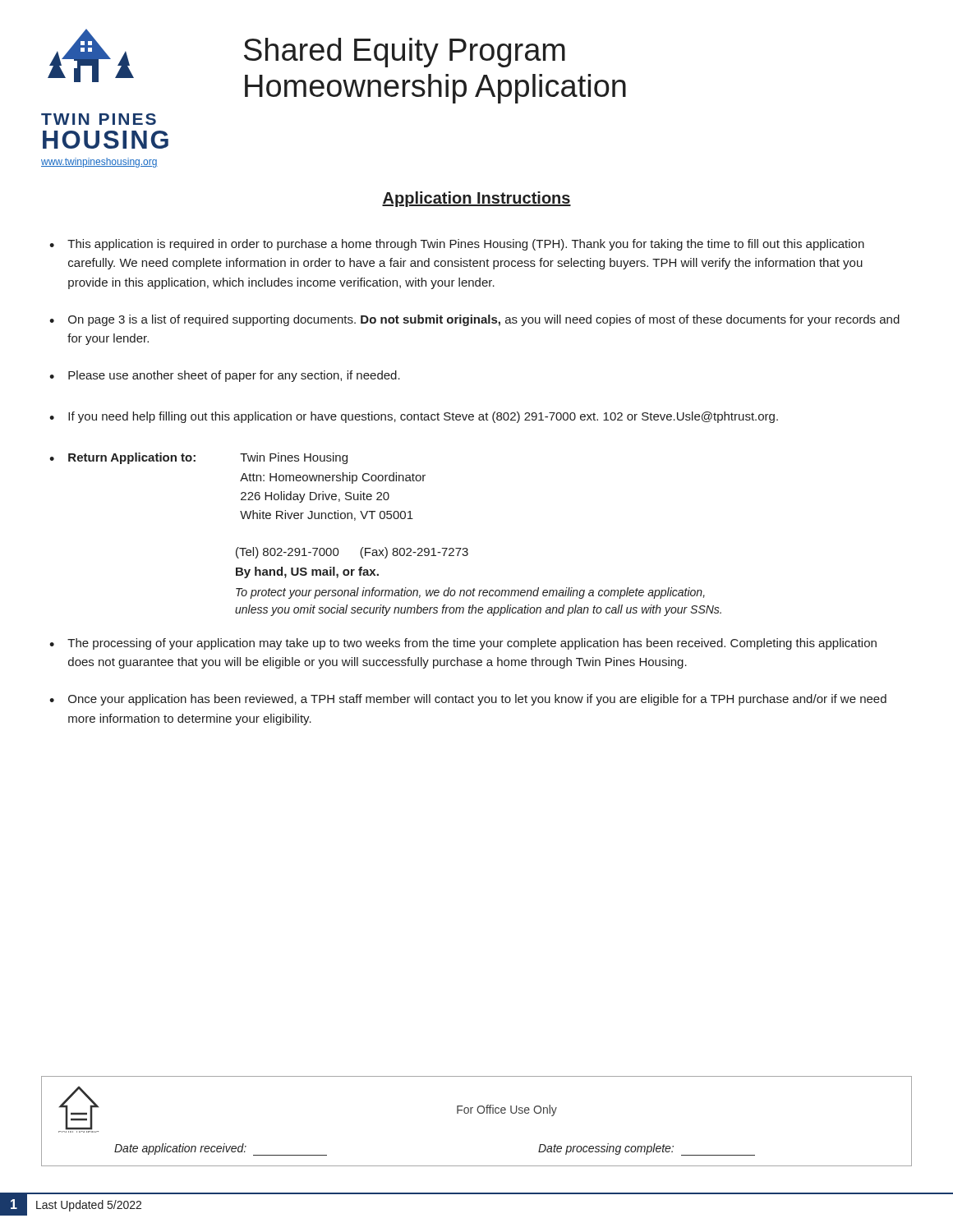Locate the text block starting "• Please use"

click(x=225, y=376)
